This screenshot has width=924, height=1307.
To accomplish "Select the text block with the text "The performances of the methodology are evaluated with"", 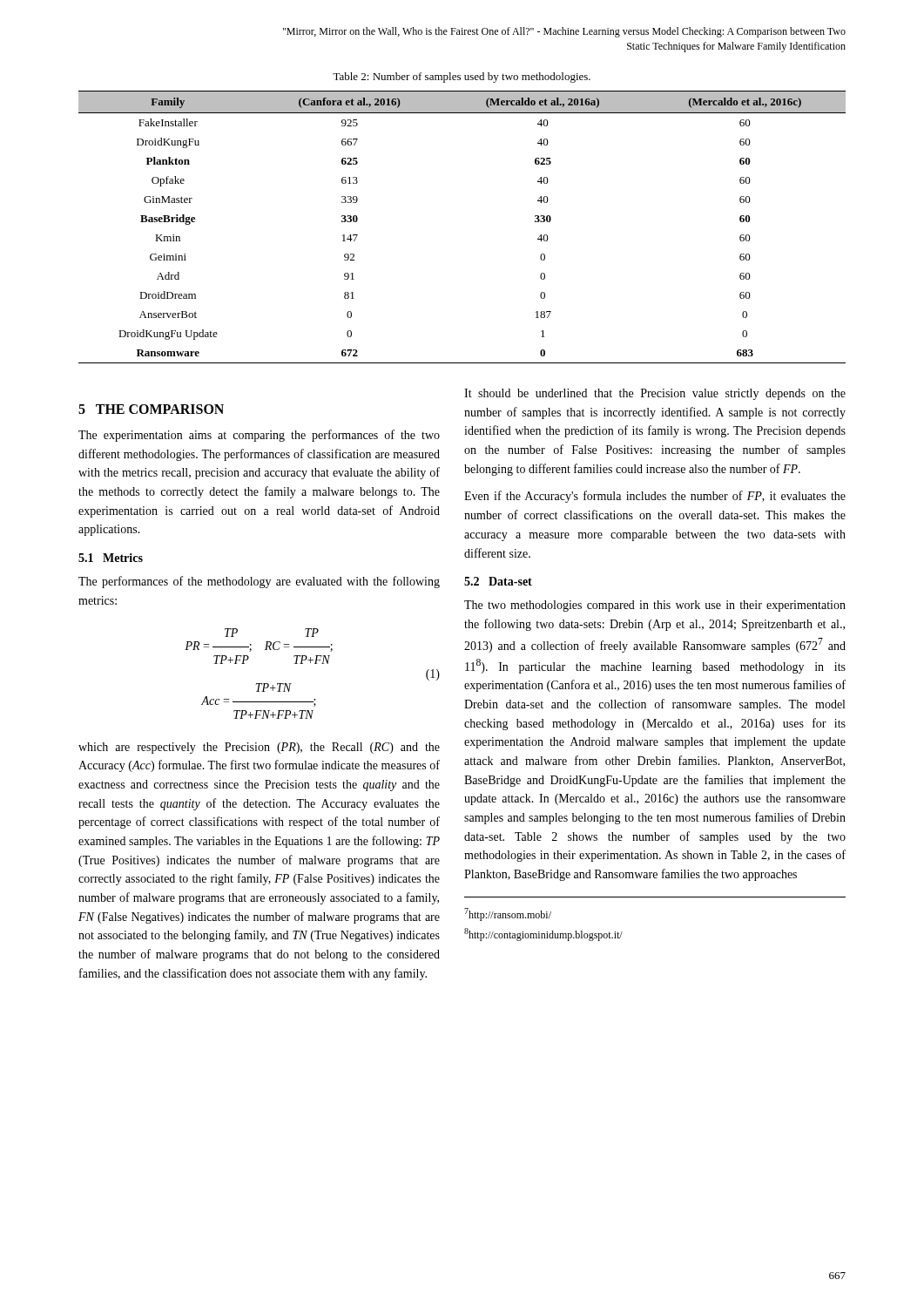I will (x=259, y=591).
